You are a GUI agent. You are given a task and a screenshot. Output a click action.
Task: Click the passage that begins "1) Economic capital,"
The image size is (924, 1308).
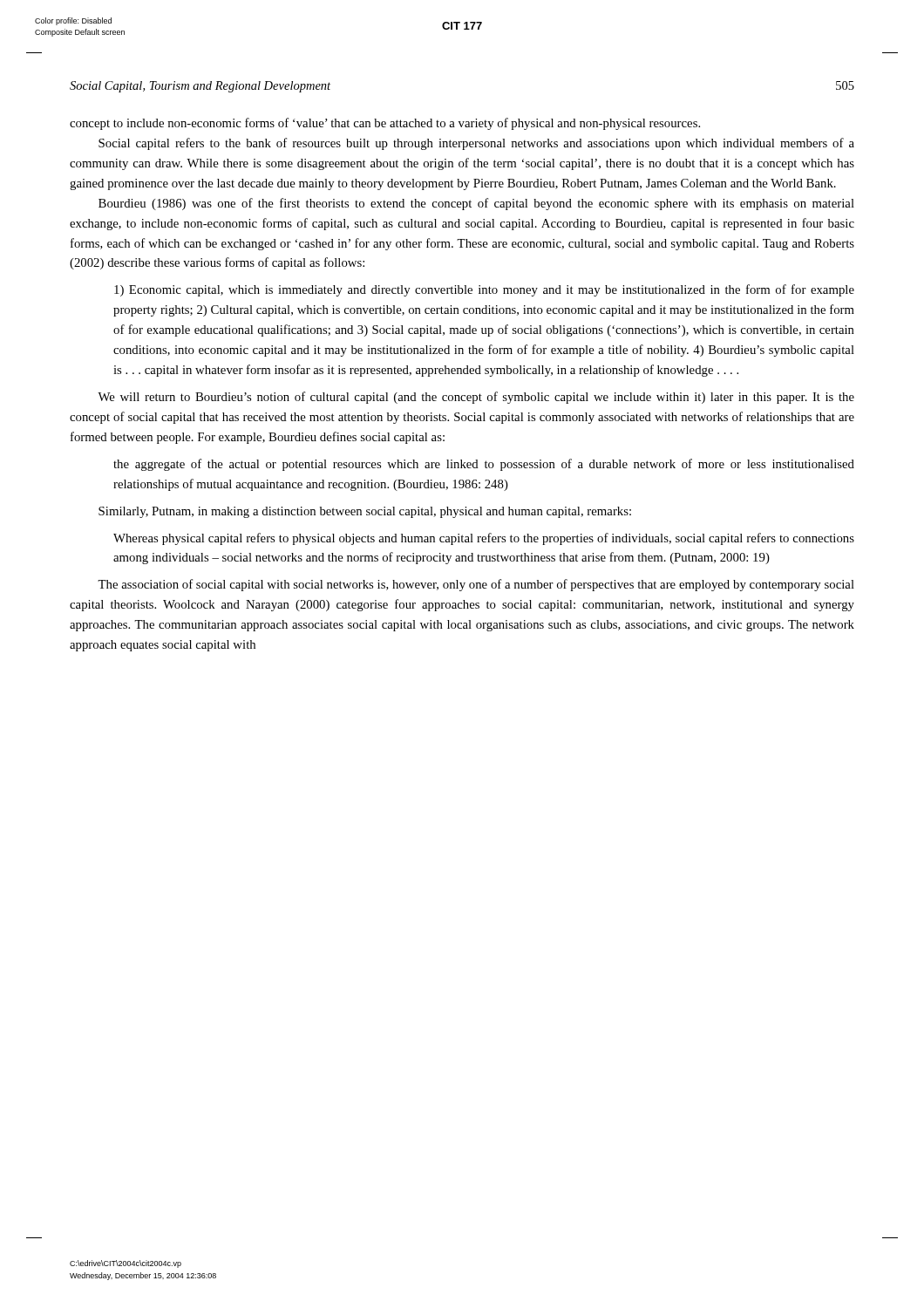point(484,330)
